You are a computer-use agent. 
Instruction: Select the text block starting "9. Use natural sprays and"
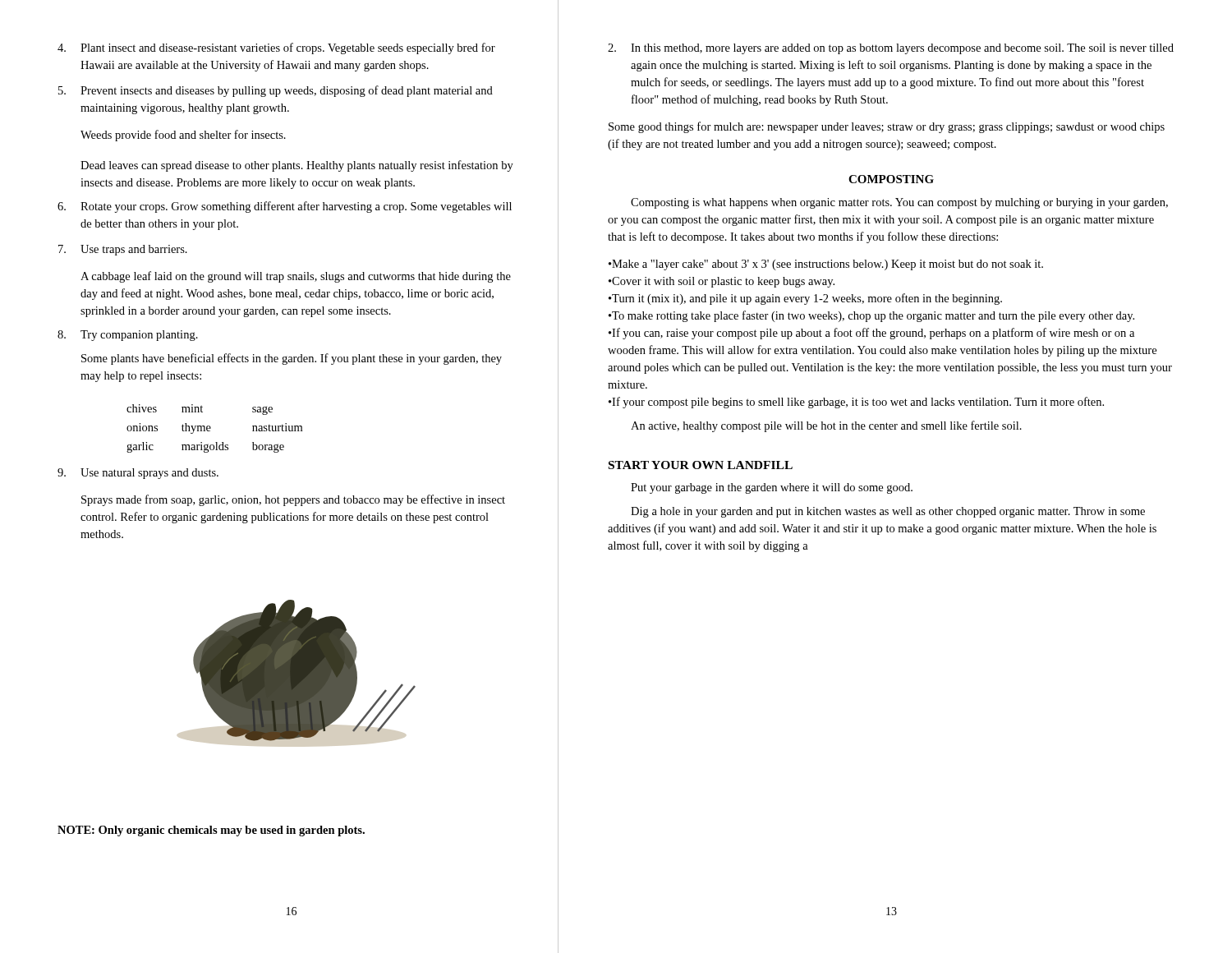[138, 474]
